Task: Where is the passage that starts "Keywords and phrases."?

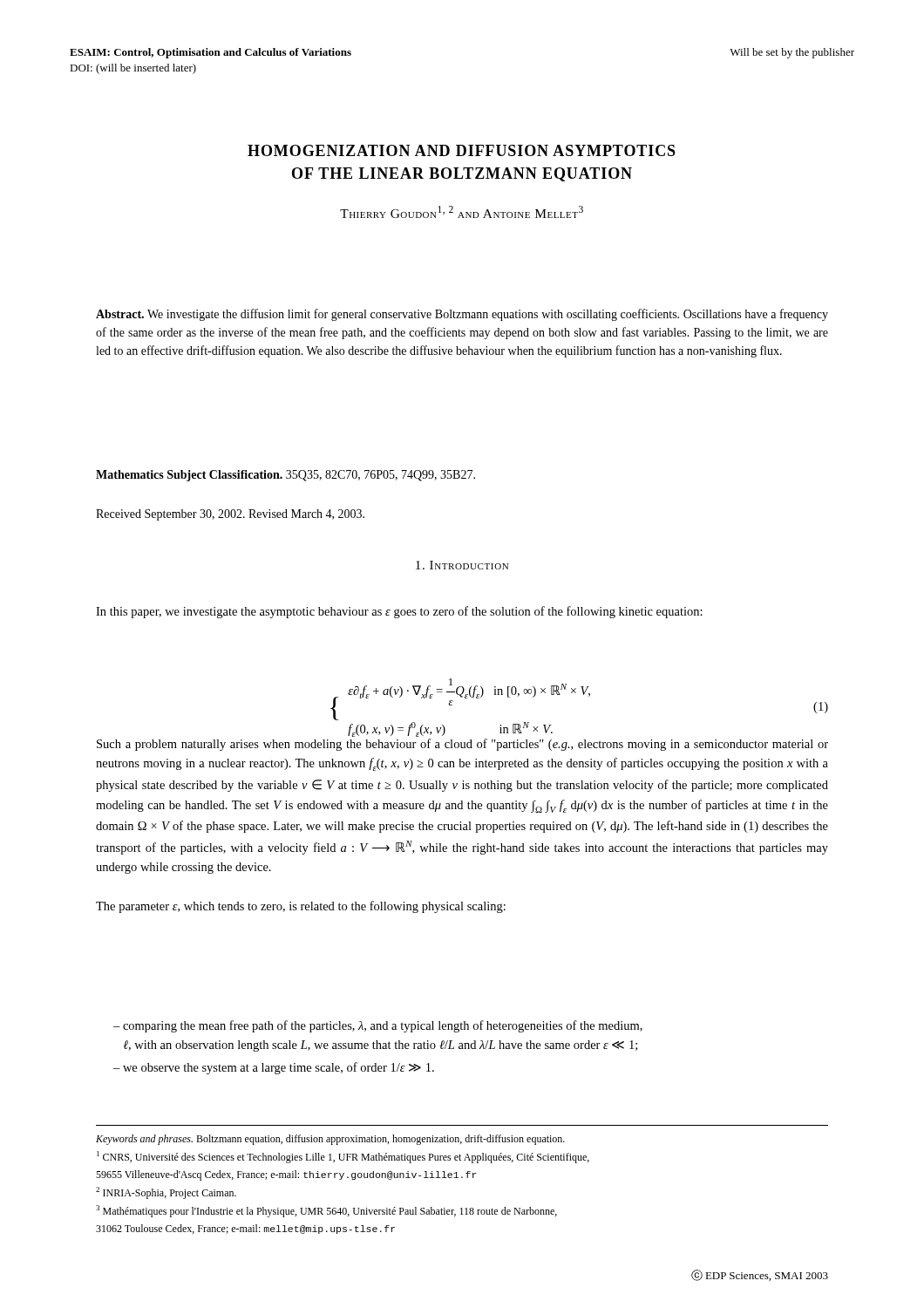Action: coord(462,1184)
